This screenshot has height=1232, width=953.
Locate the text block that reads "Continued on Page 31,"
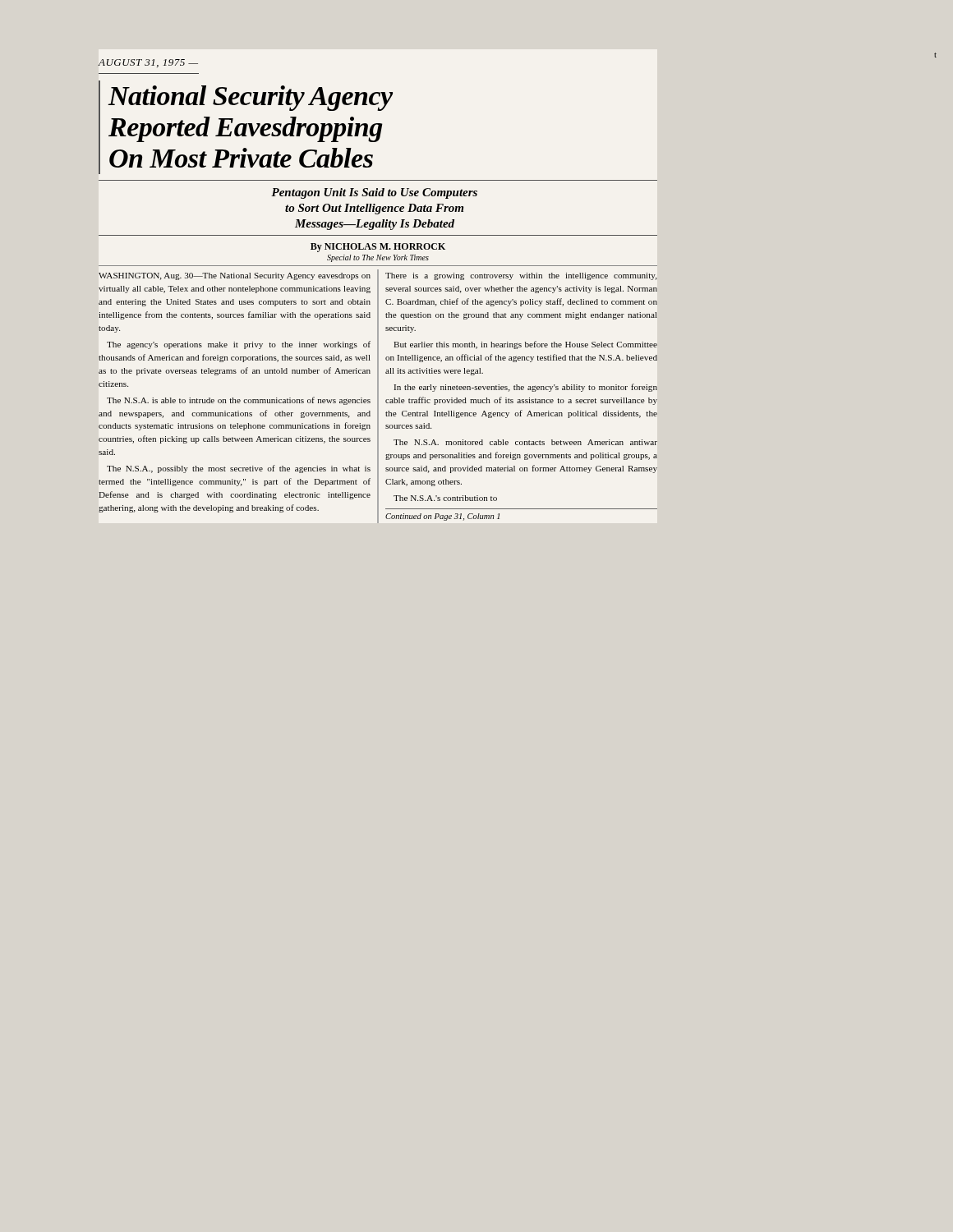coord(443,516)
